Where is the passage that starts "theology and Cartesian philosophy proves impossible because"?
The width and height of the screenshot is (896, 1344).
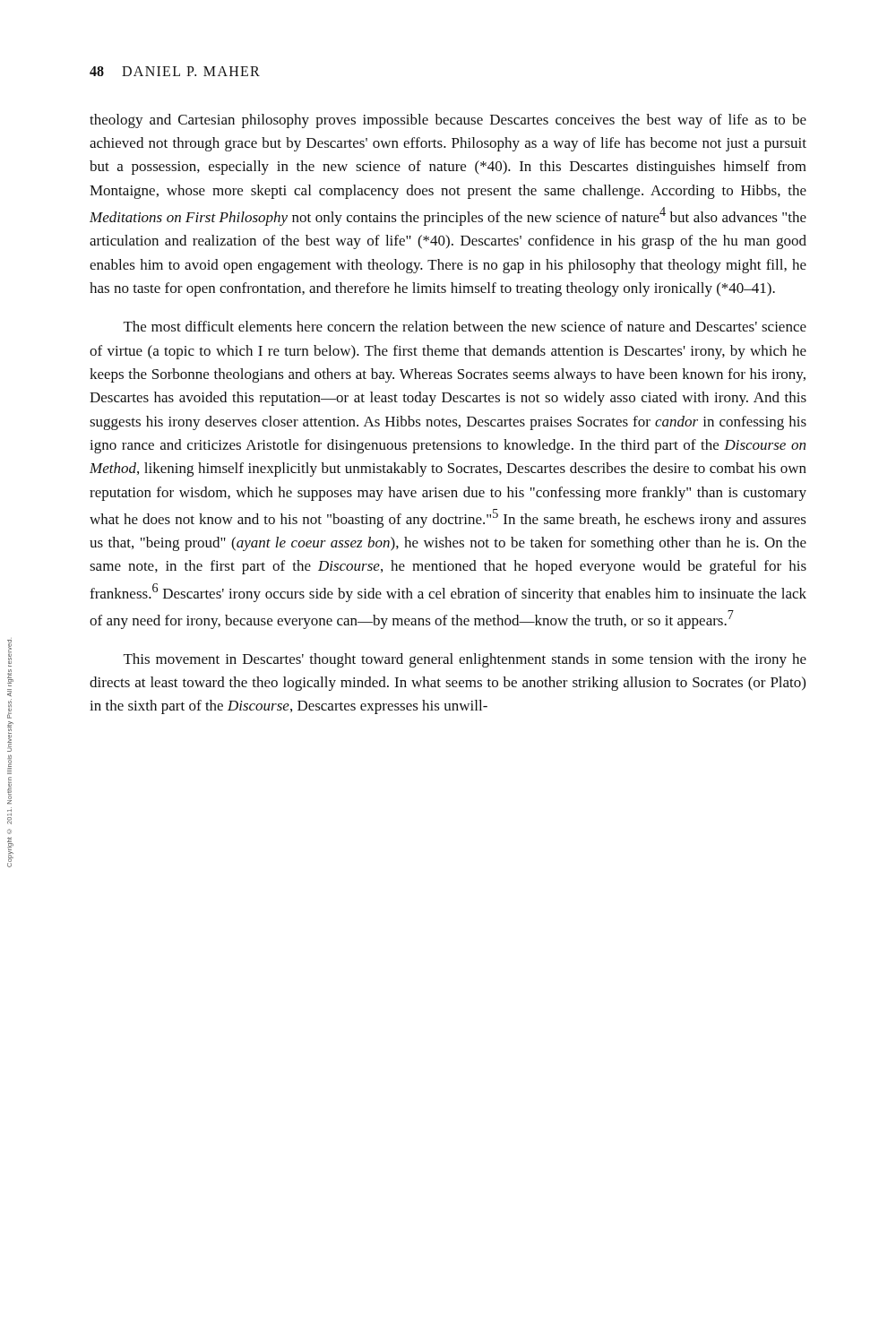coord(448,204)
